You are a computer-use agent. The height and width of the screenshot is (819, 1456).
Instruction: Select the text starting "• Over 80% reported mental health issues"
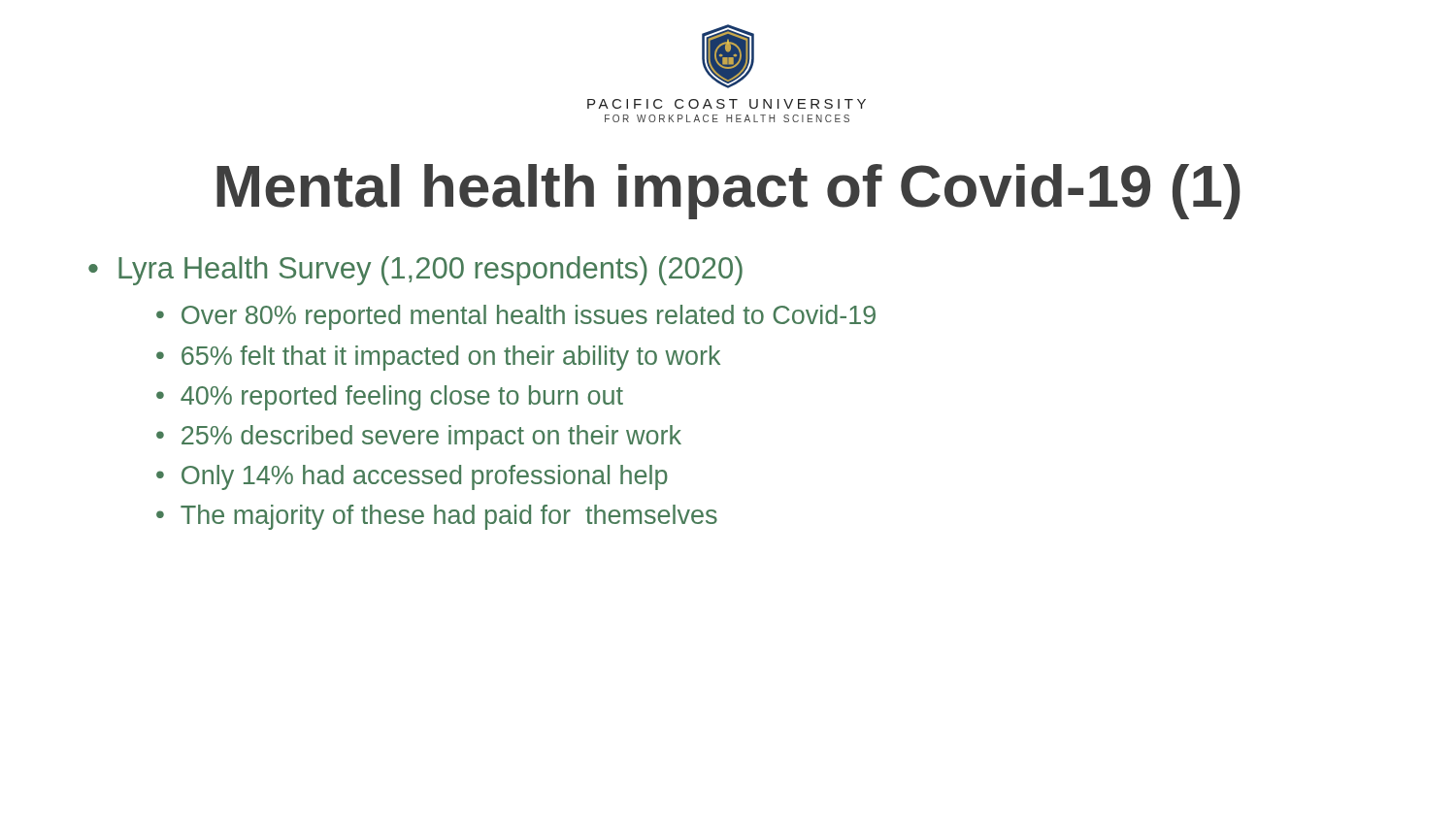[x=516, y=316]
